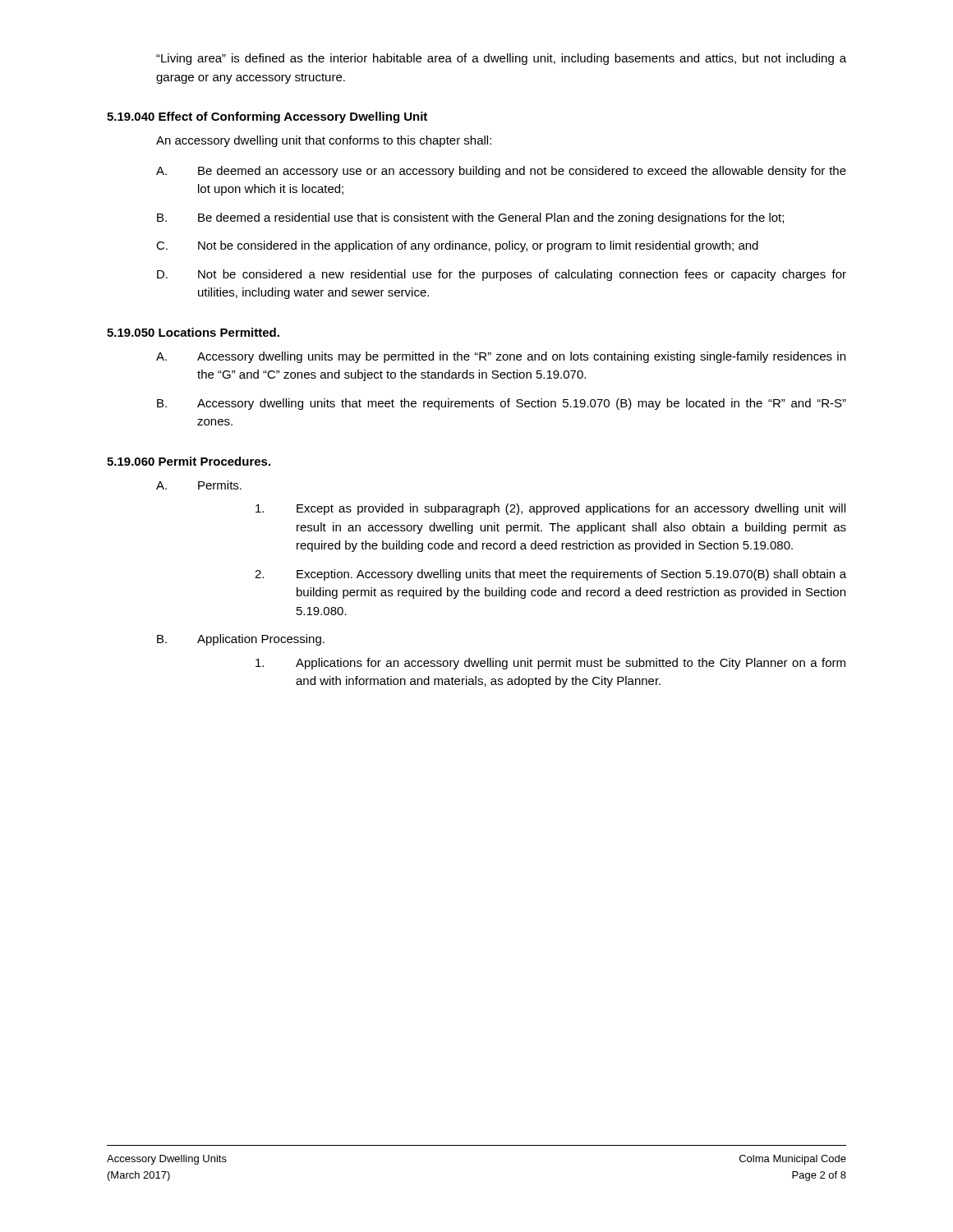Find the list item that says "Applications for an accessory dwelling"
Image resolution: width=953 pixels, height=1232 pixels.
[550, 672]
